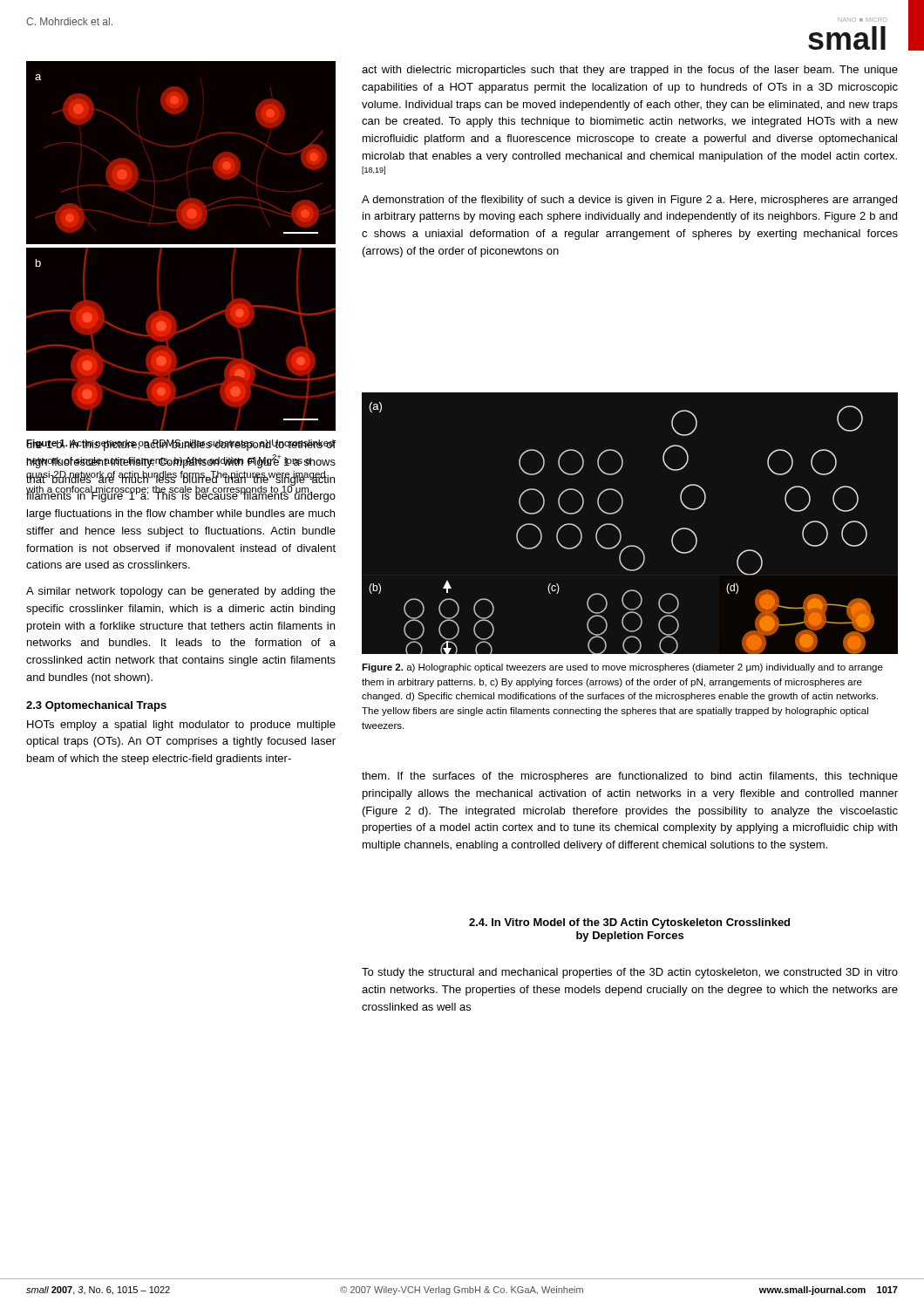Viewport: 924px width, 1308px height.
Task: Navigate to the text block starting "A similar network topology"
Action: coord(181,634)
